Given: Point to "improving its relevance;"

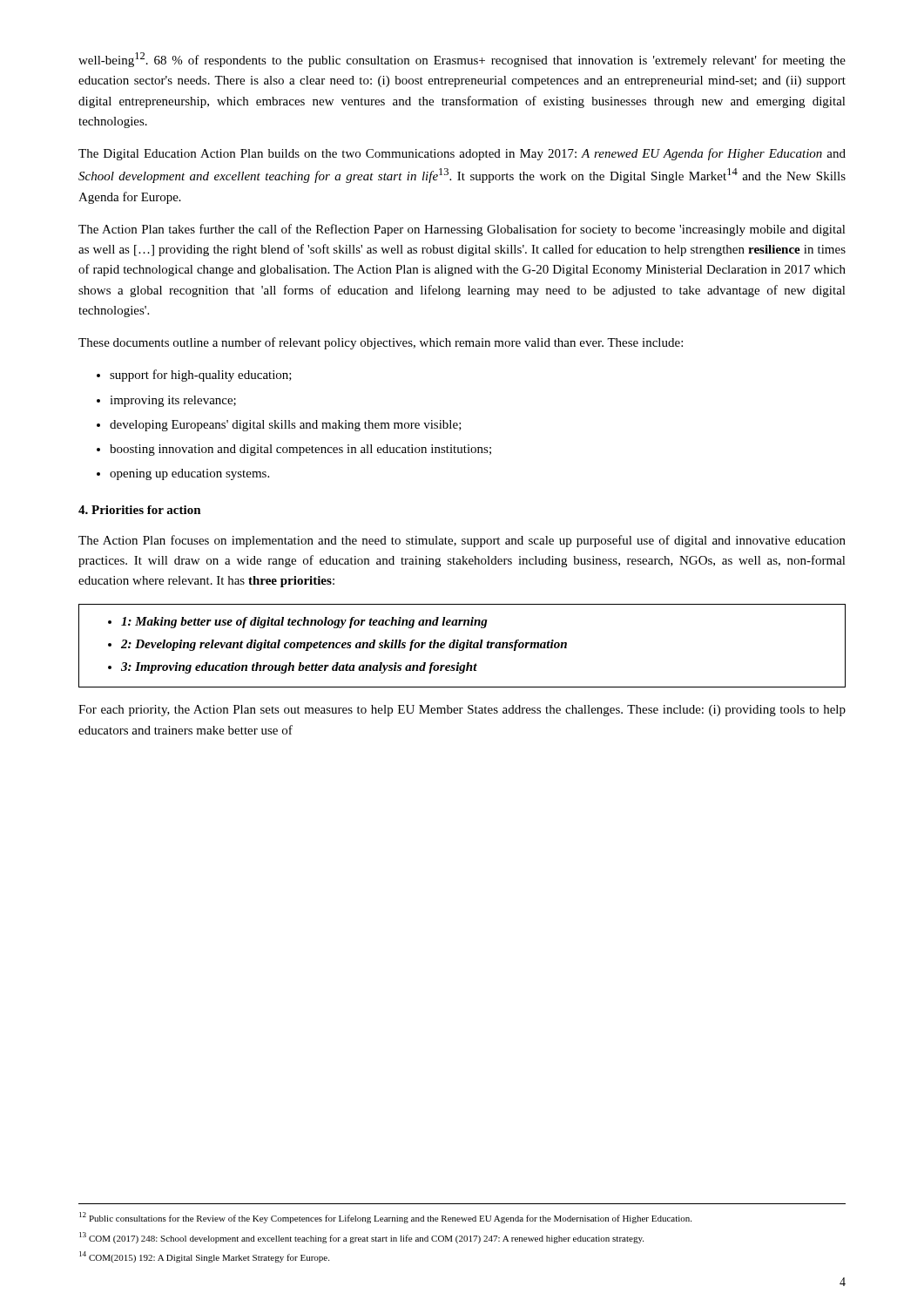Looking at the screenshot, I should [x=173, y=401].
